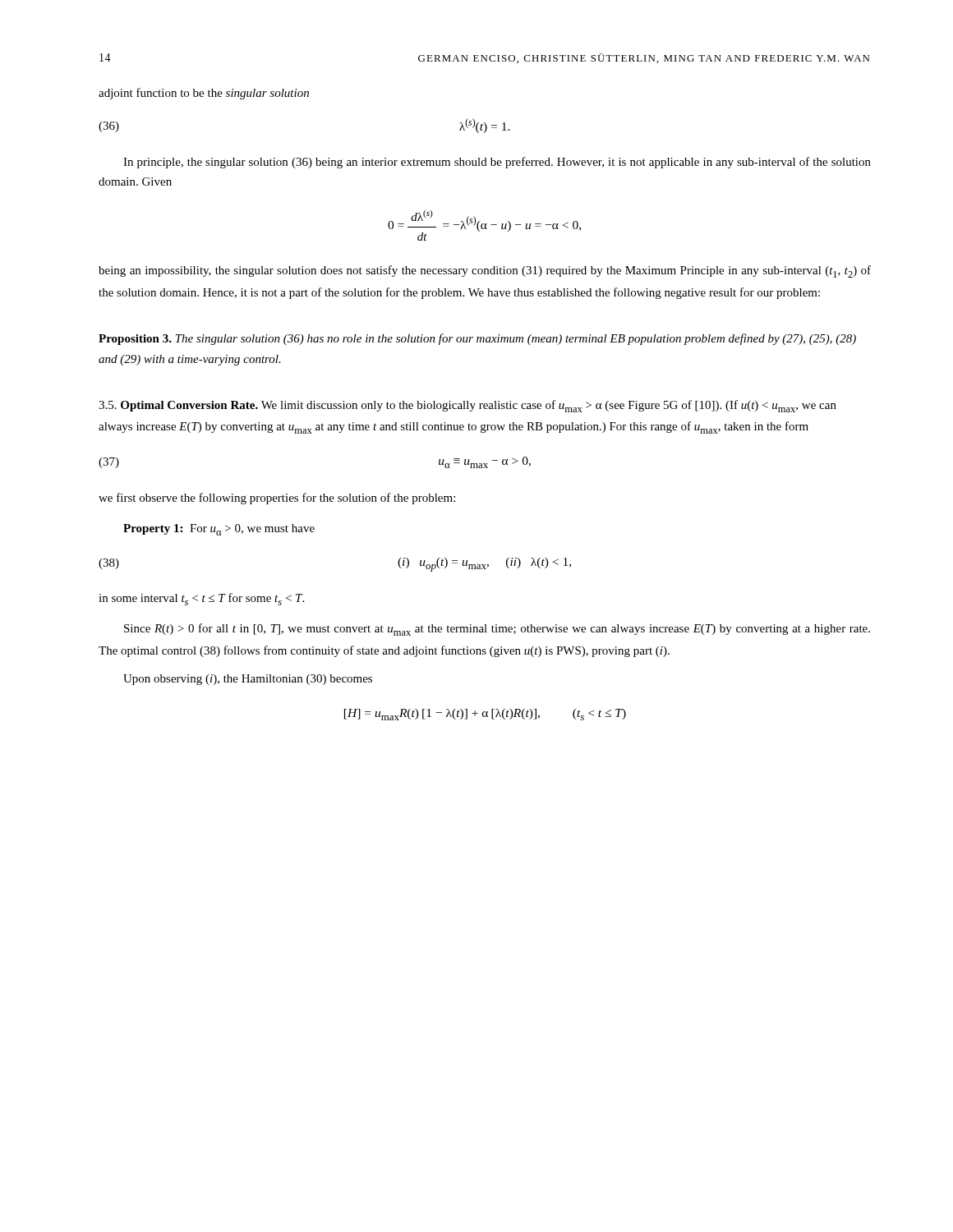Locate the block of text that opens with "Proposition 3. The singular solution (36) has"
Screen dimensions: 1232x953
click(477, 349)
